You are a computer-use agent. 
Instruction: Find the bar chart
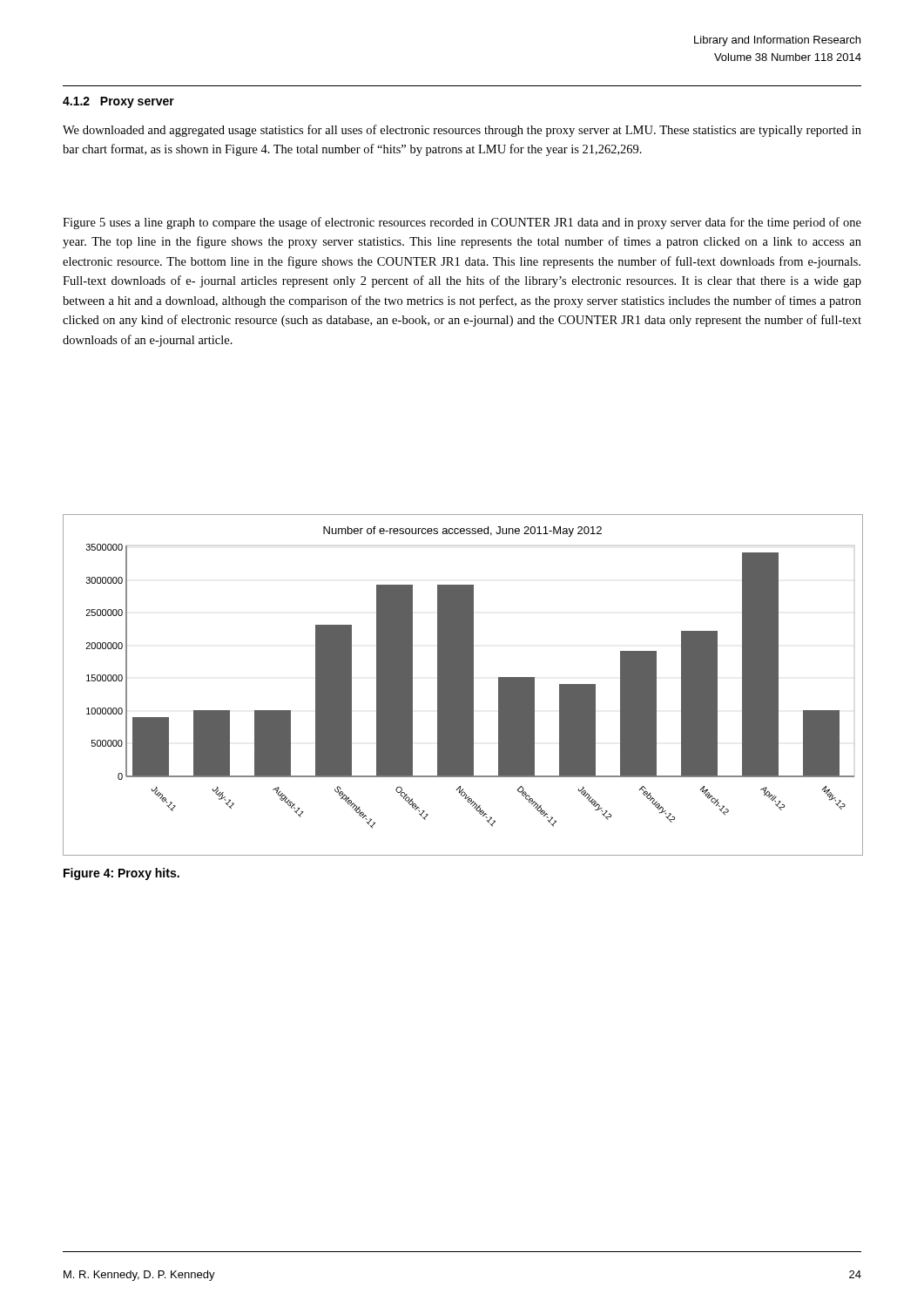462,685
